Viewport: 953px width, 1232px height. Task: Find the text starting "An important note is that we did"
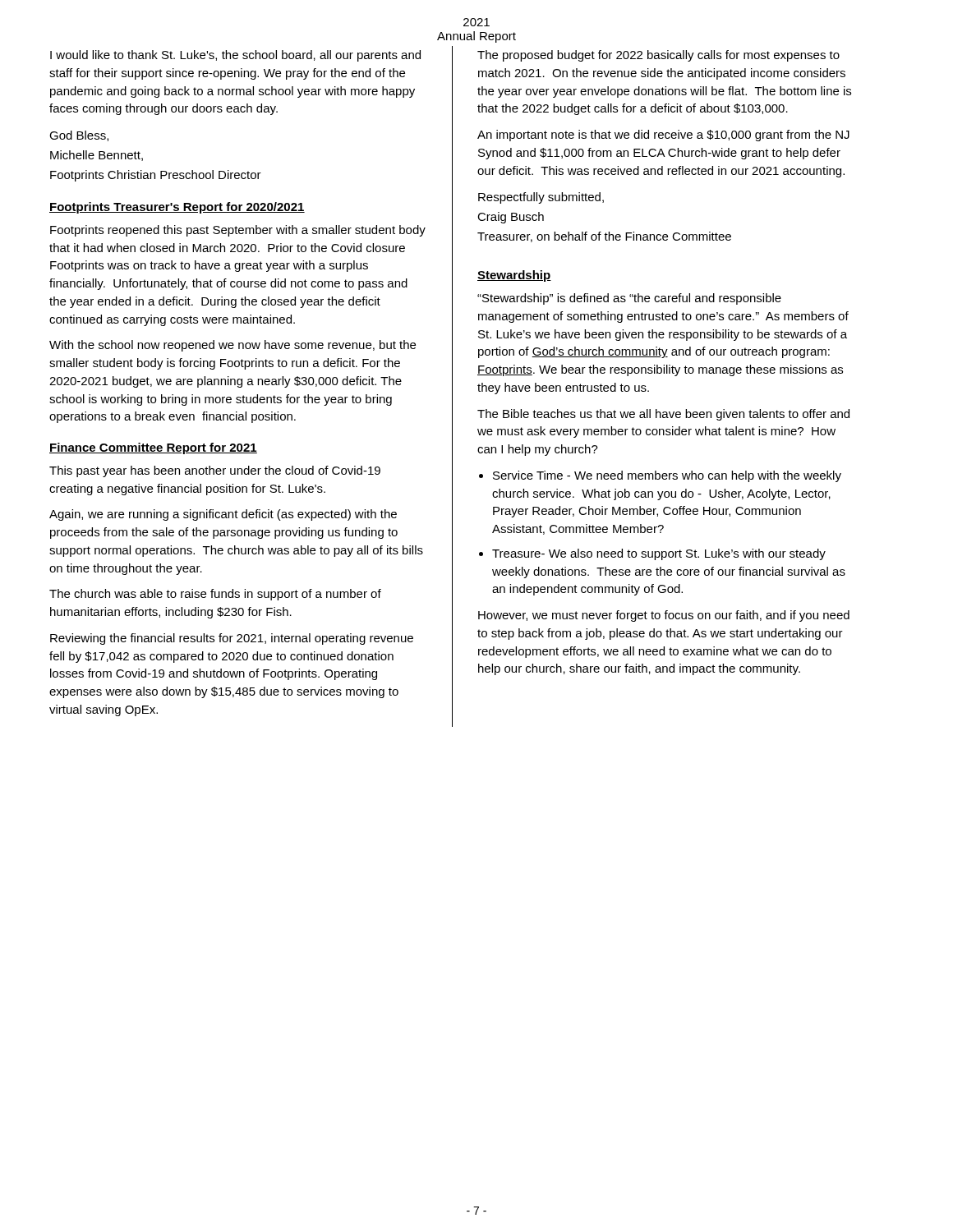coord(666,152)
